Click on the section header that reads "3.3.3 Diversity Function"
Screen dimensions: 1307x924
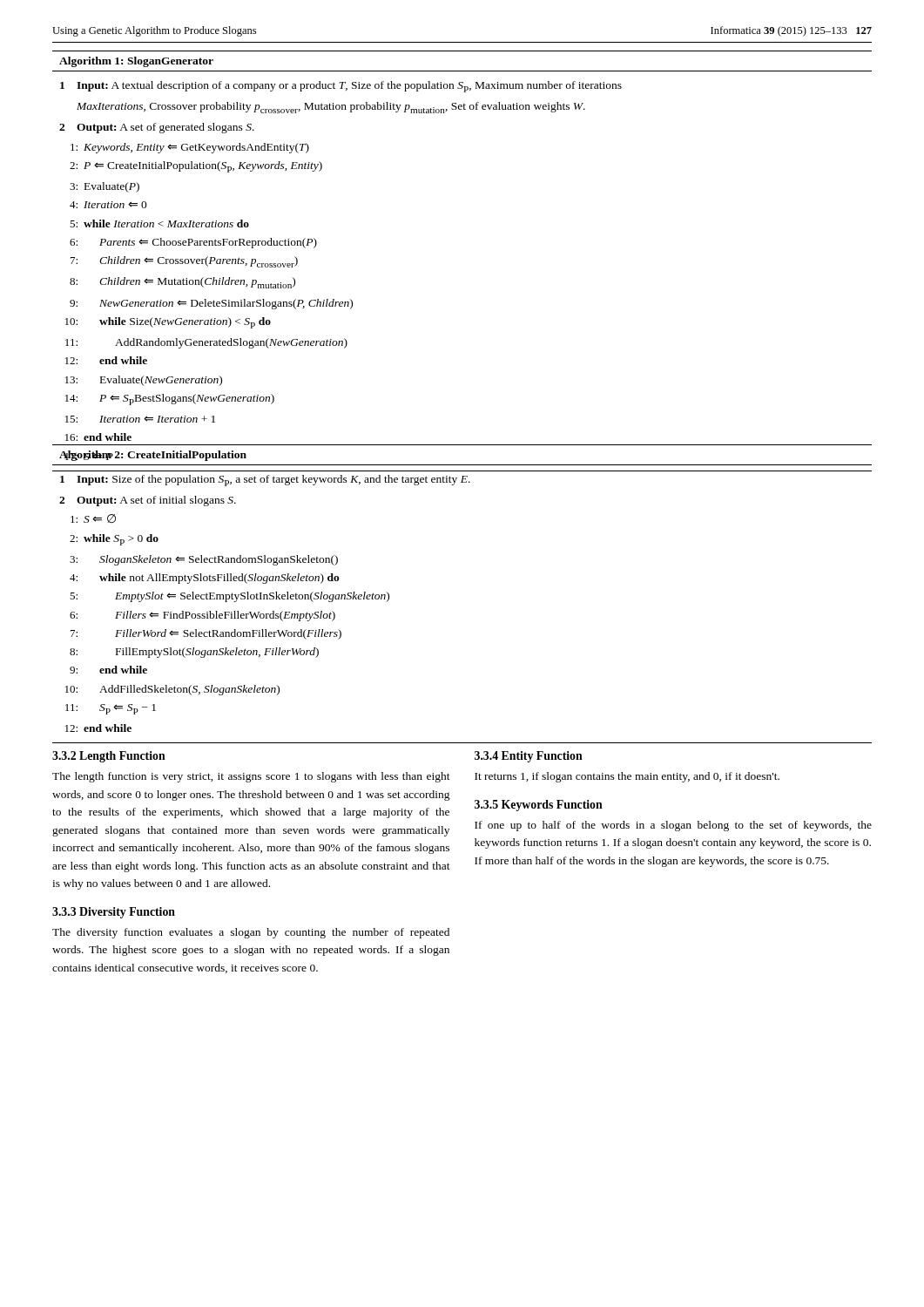(114, 912)
